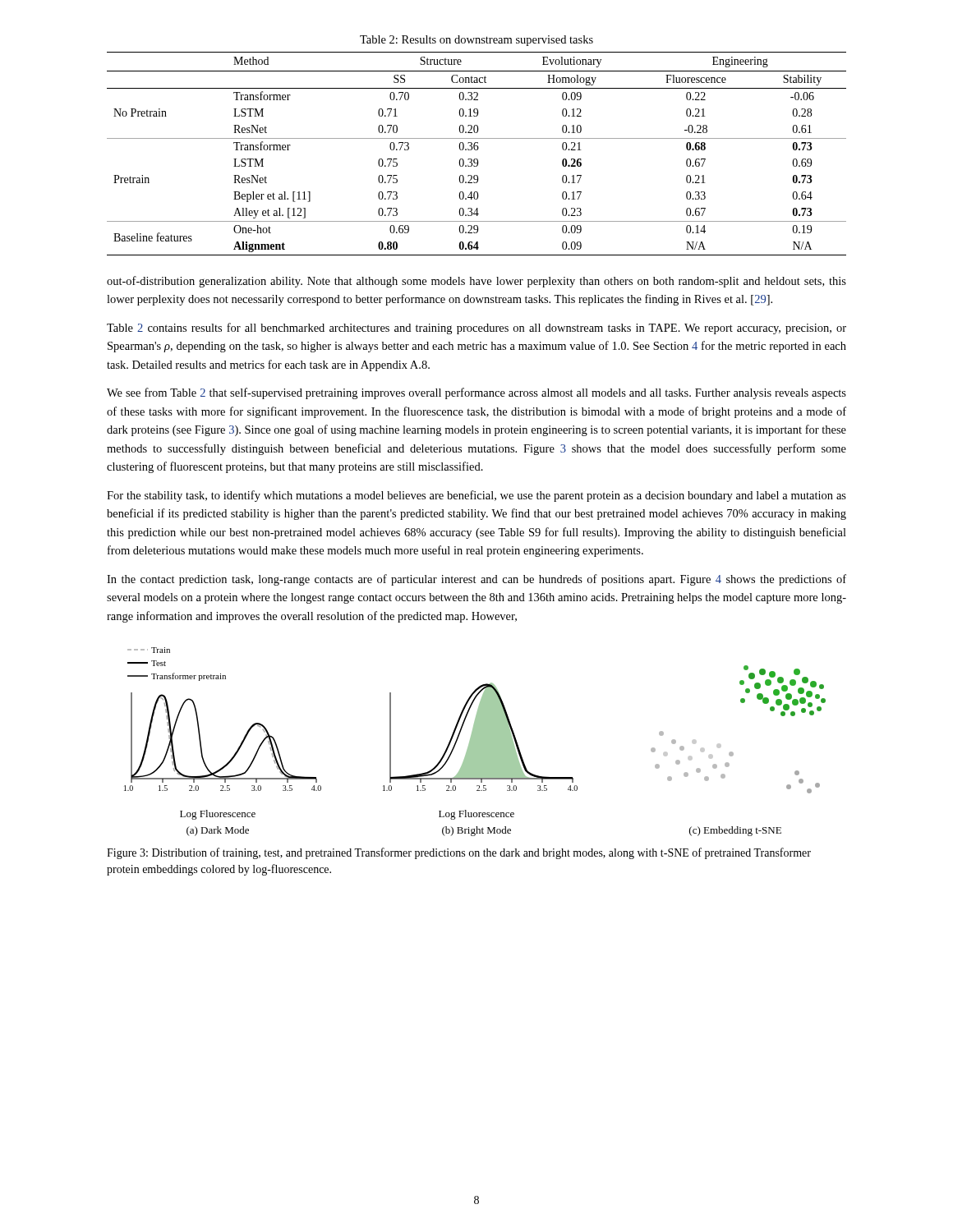
Task: Select the text block starting "Table 2: Results on downstream"
Action: [476, 39]
